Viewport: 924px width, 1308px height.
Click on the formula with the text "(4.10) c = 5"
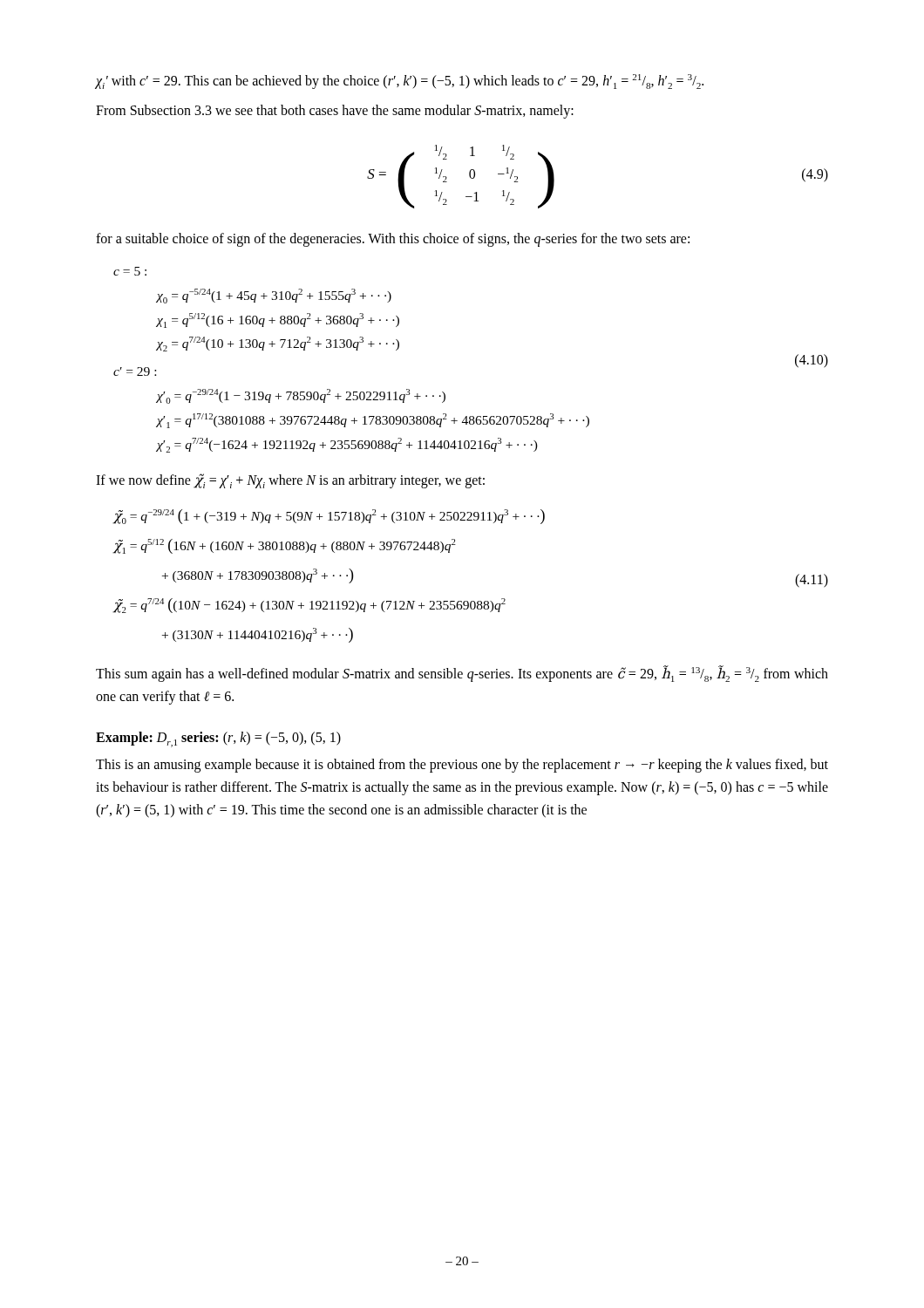click(130, 271)
